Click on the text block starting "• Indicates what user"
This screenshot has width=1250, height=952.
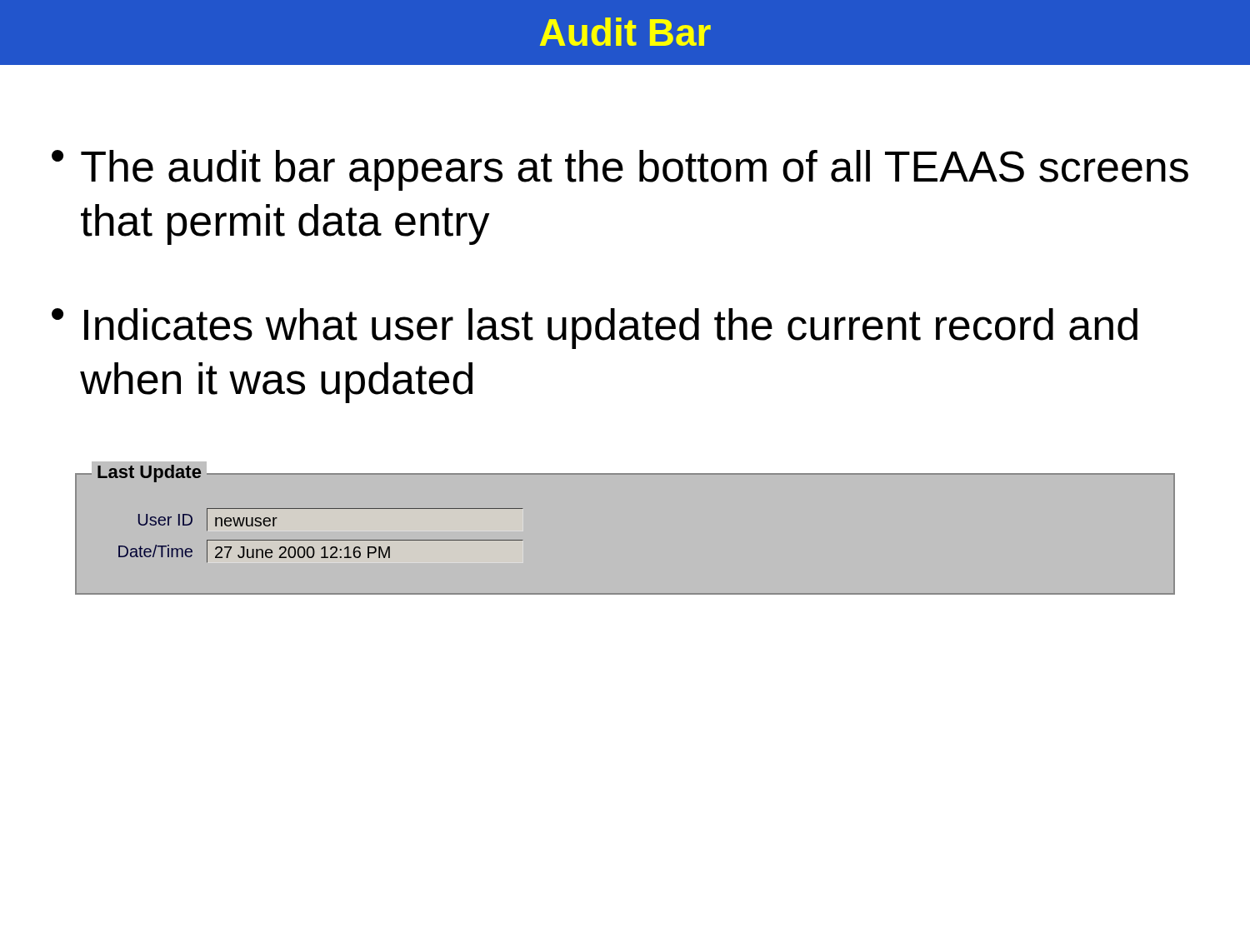(625, 352)
